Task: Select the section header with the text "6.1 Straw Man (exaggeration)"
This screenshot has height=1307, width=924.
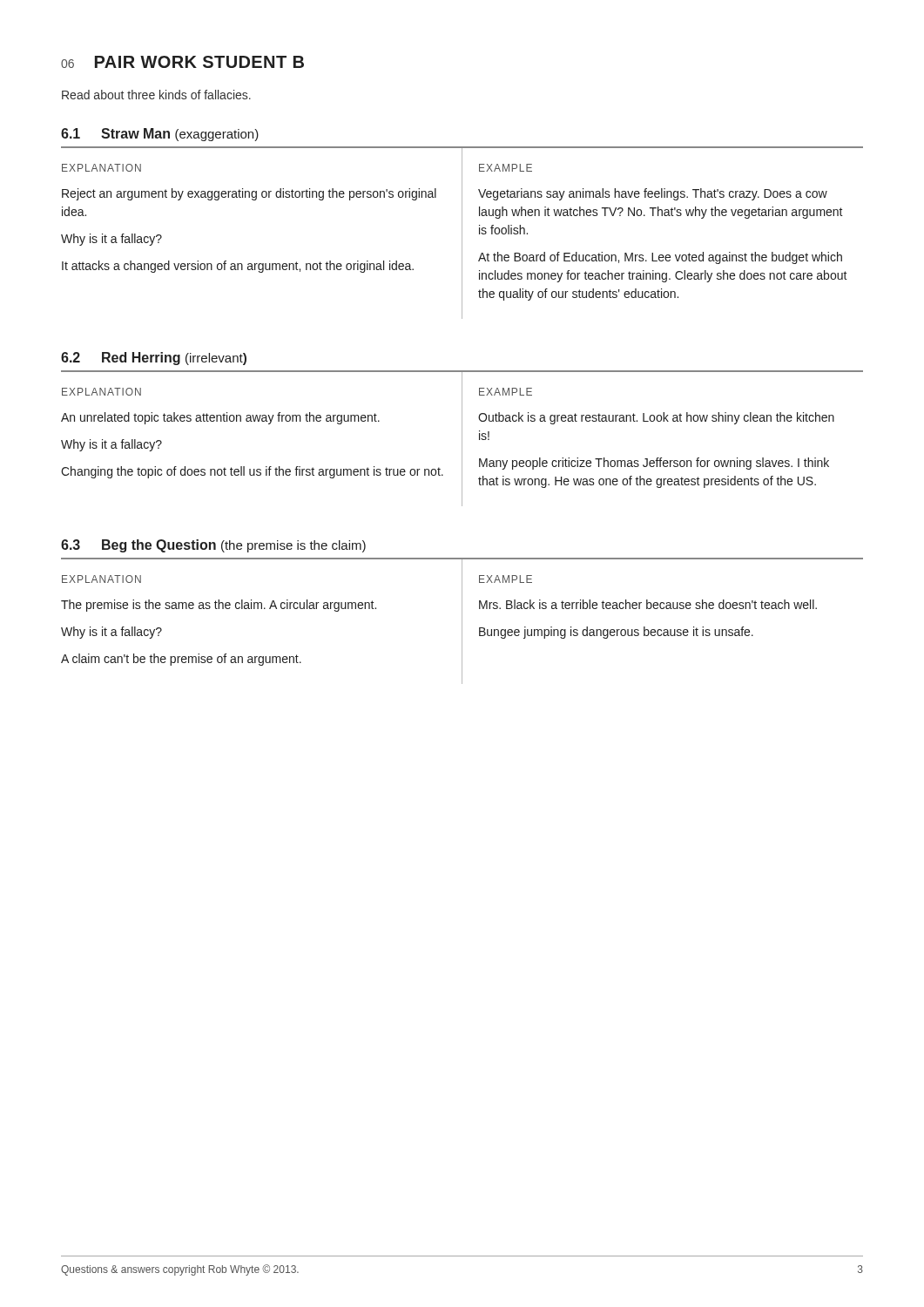Action: click(x=160, y=134)
